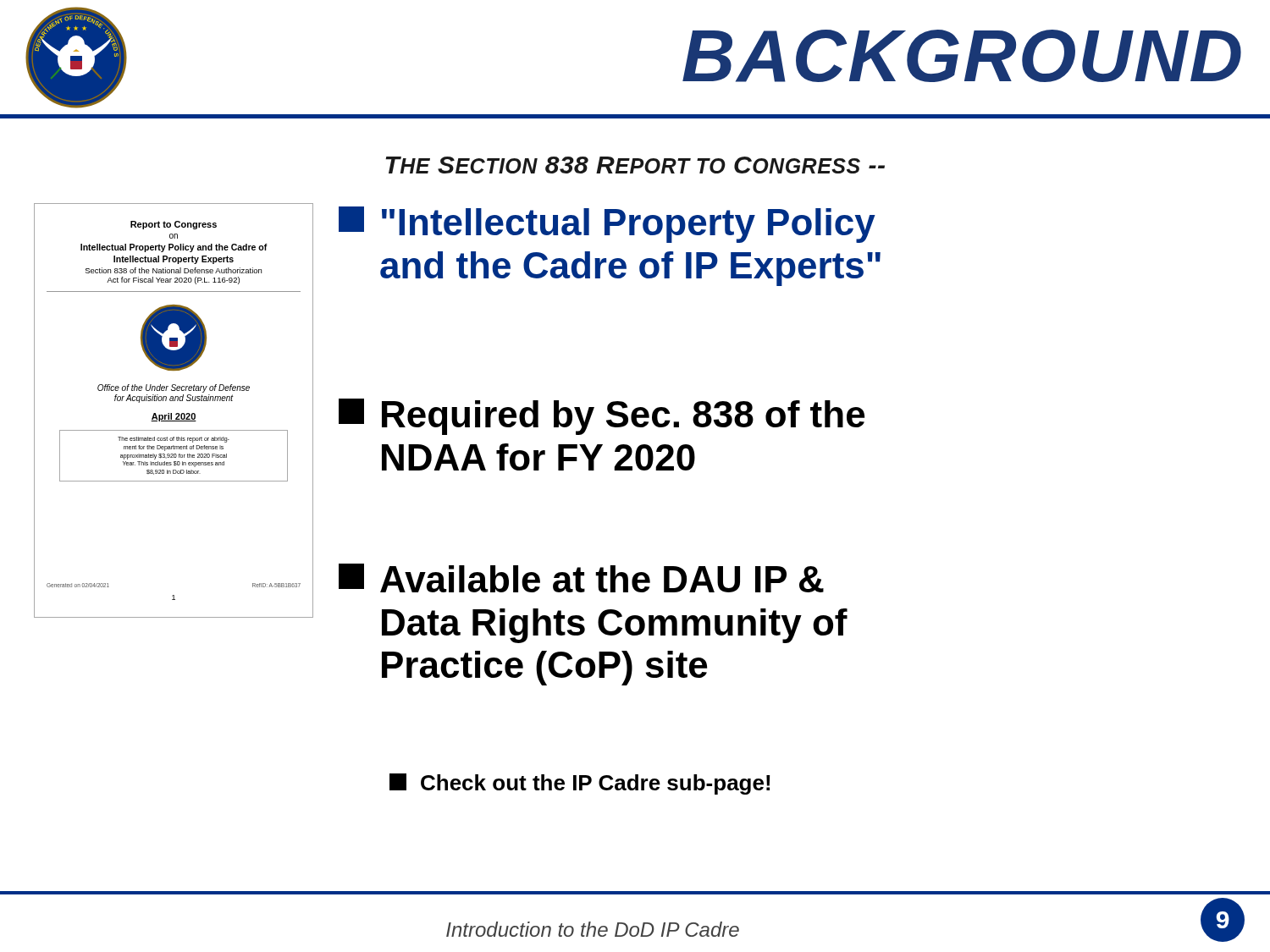Select the list item that reads "Available at the DAU IP"
The image size is (1270, 952).
(593, 623)
